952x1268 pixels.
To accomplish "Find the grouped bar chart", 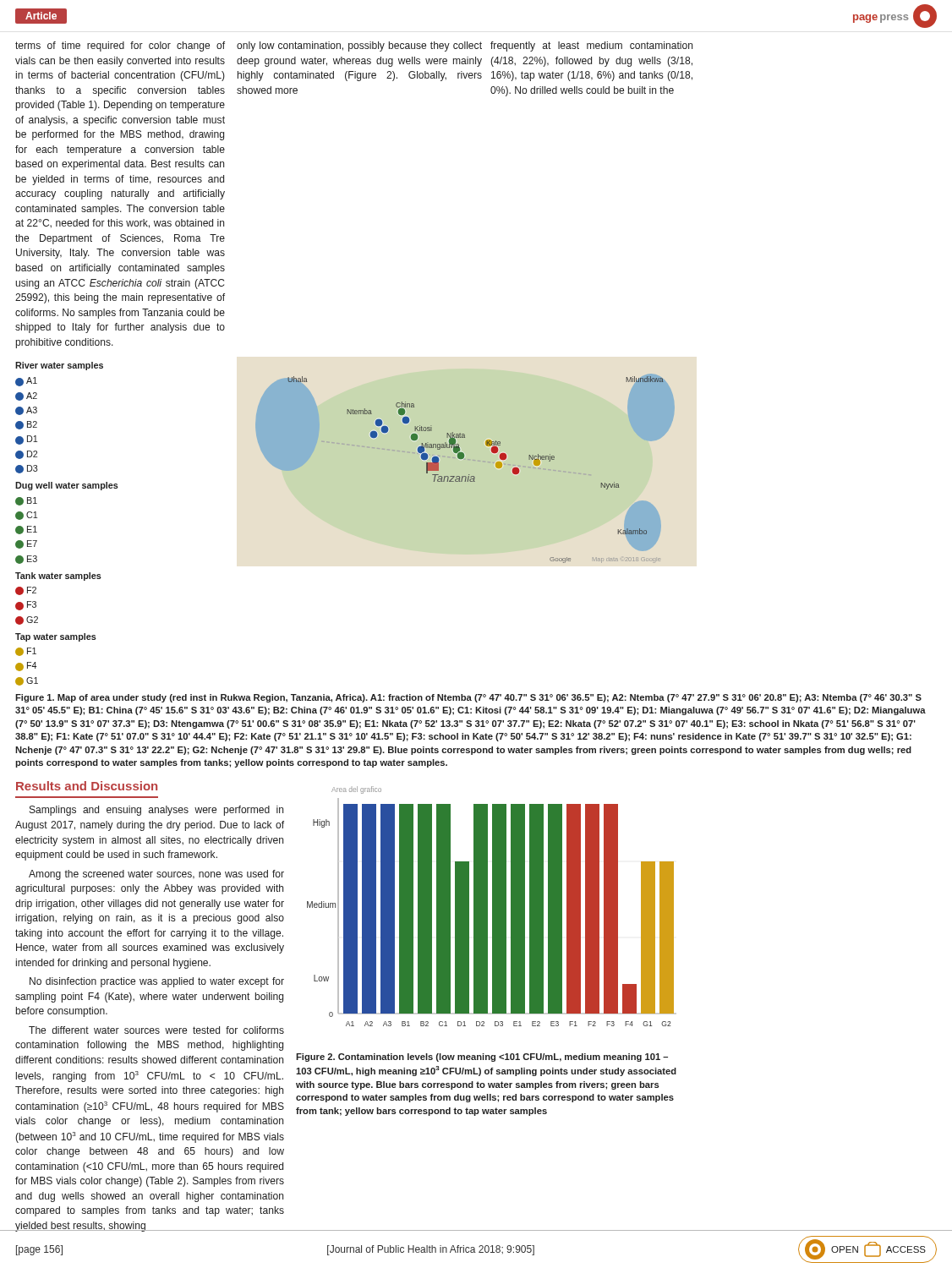I will point(488,912).
